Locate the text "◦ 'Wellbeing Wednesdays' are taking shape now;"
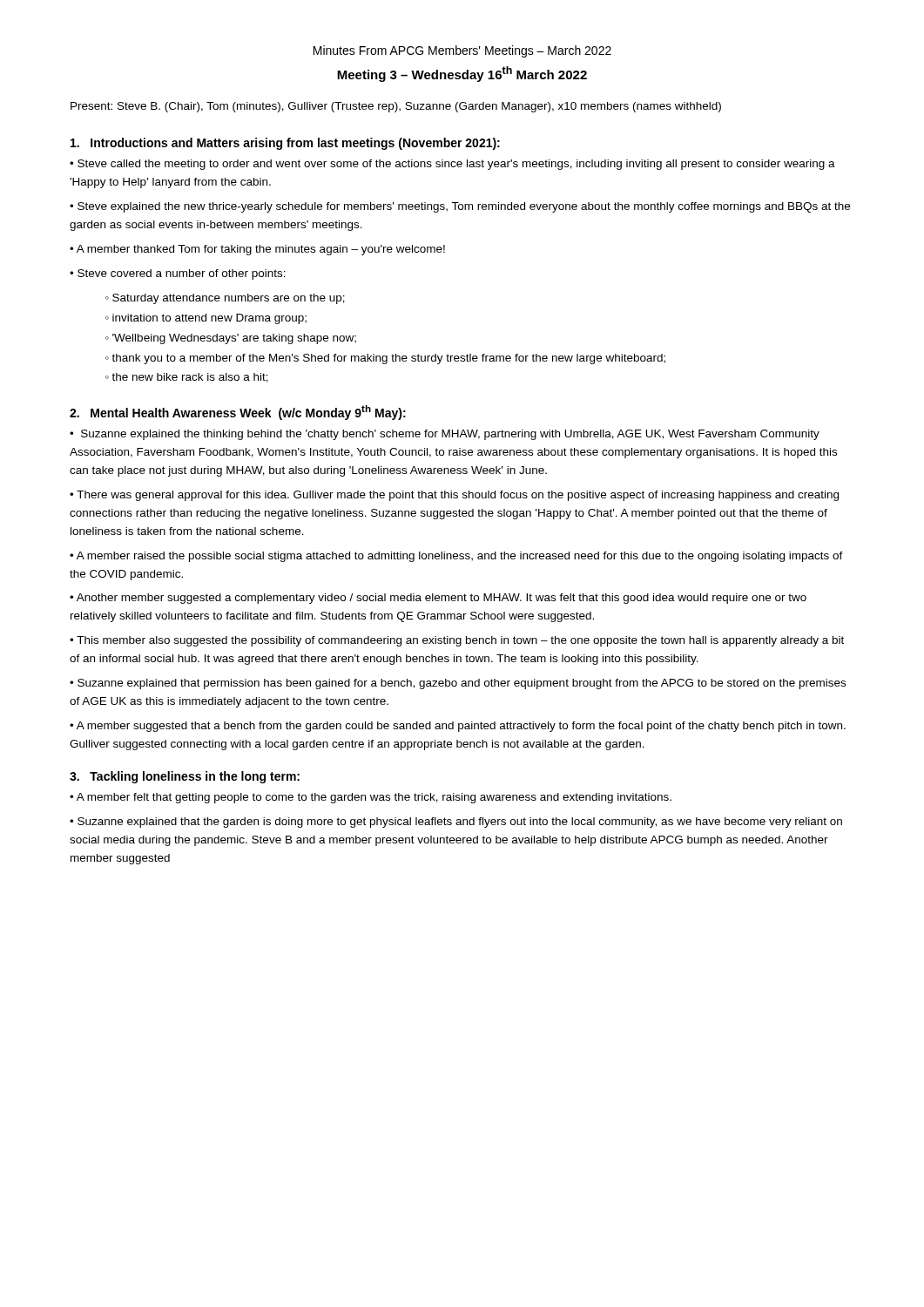This screenshot has height=1307, width=924. 231,337
